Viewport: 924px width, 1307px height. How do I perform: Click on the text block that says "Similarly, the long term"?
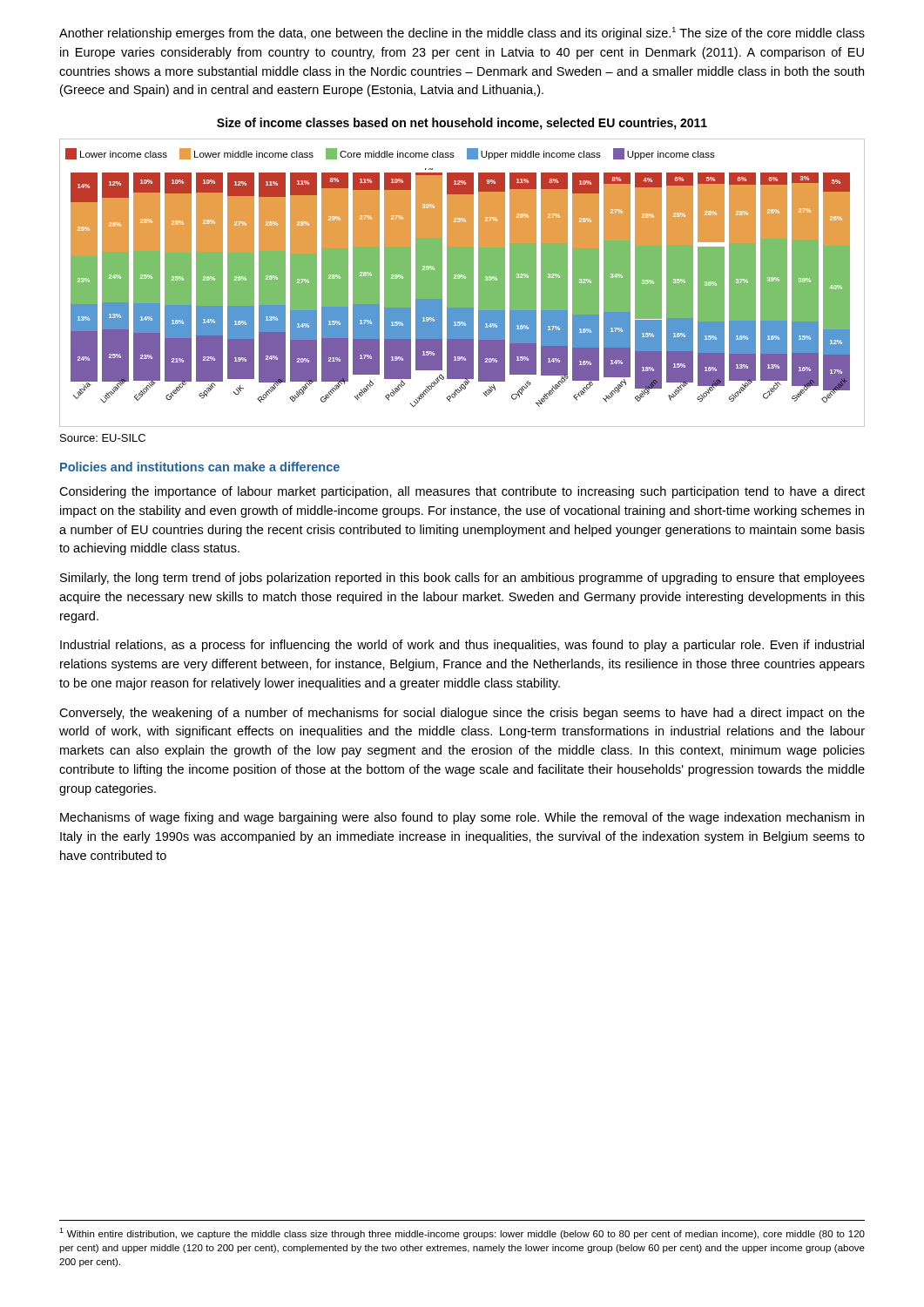pyautogui.click(x=462, y=597)
